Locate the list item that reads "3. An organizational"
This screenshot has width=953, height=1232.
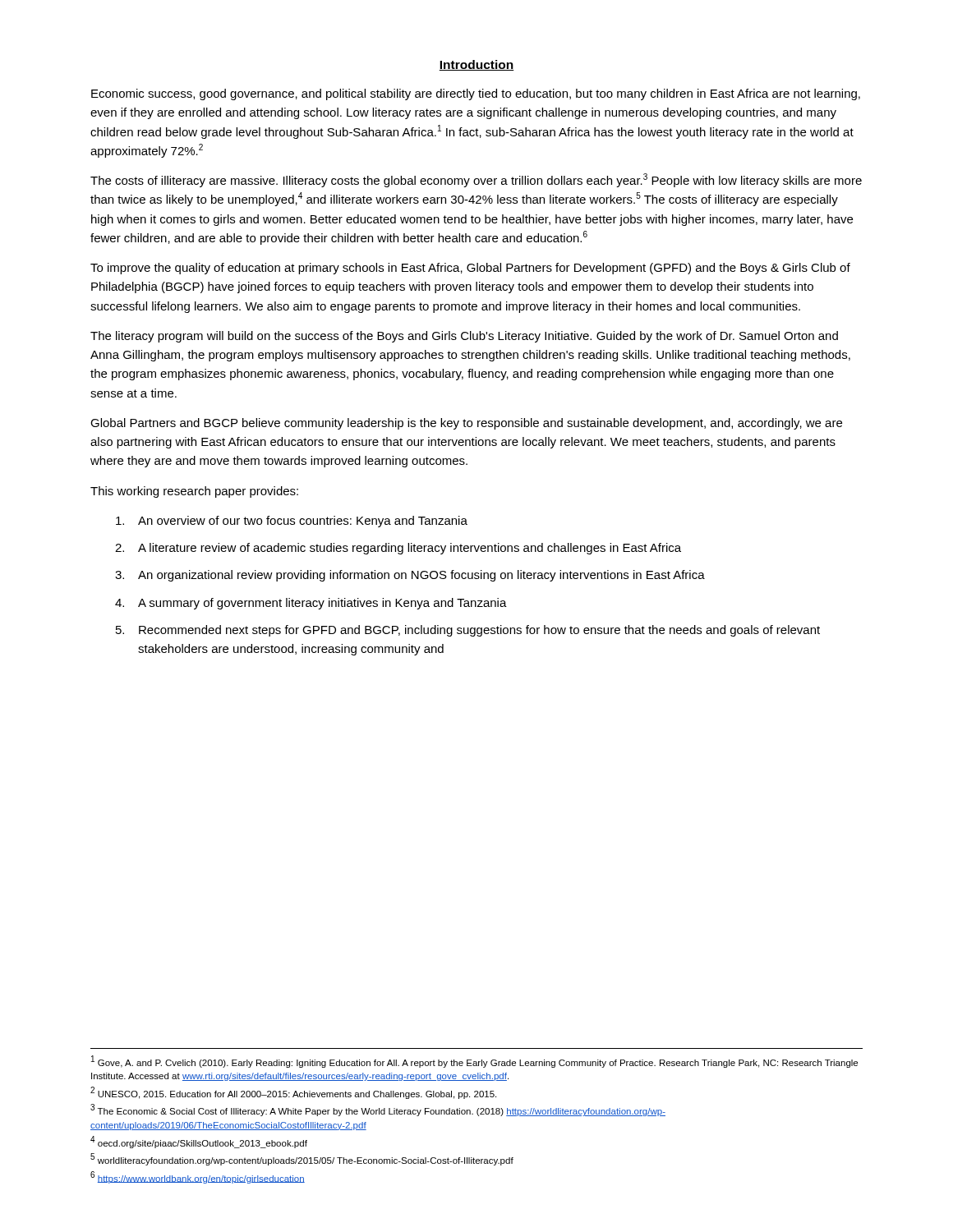click(x=489, y=575)
